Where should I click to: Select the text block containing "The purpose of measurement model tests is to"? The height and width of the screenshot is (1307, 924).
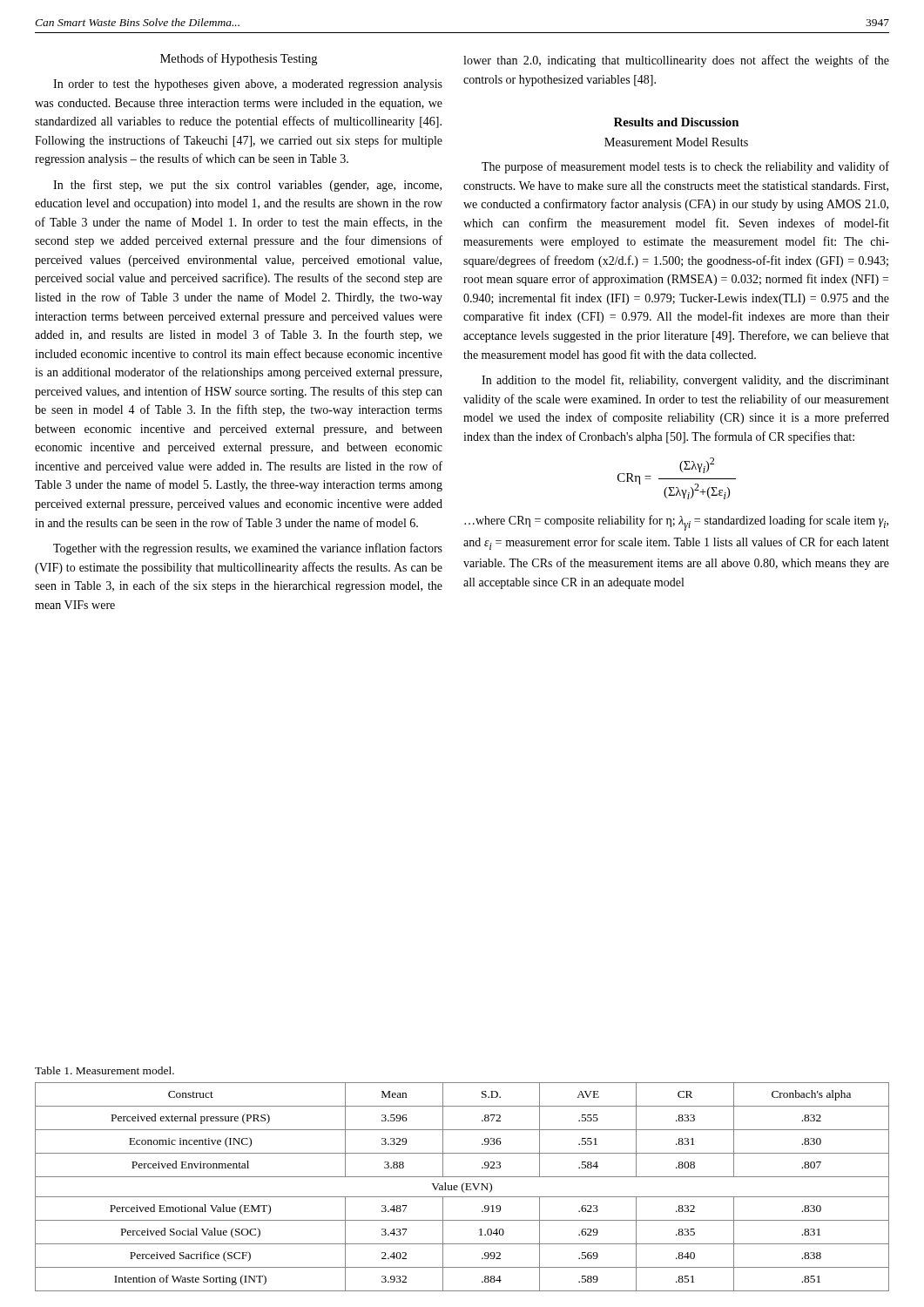click(676, 302)
